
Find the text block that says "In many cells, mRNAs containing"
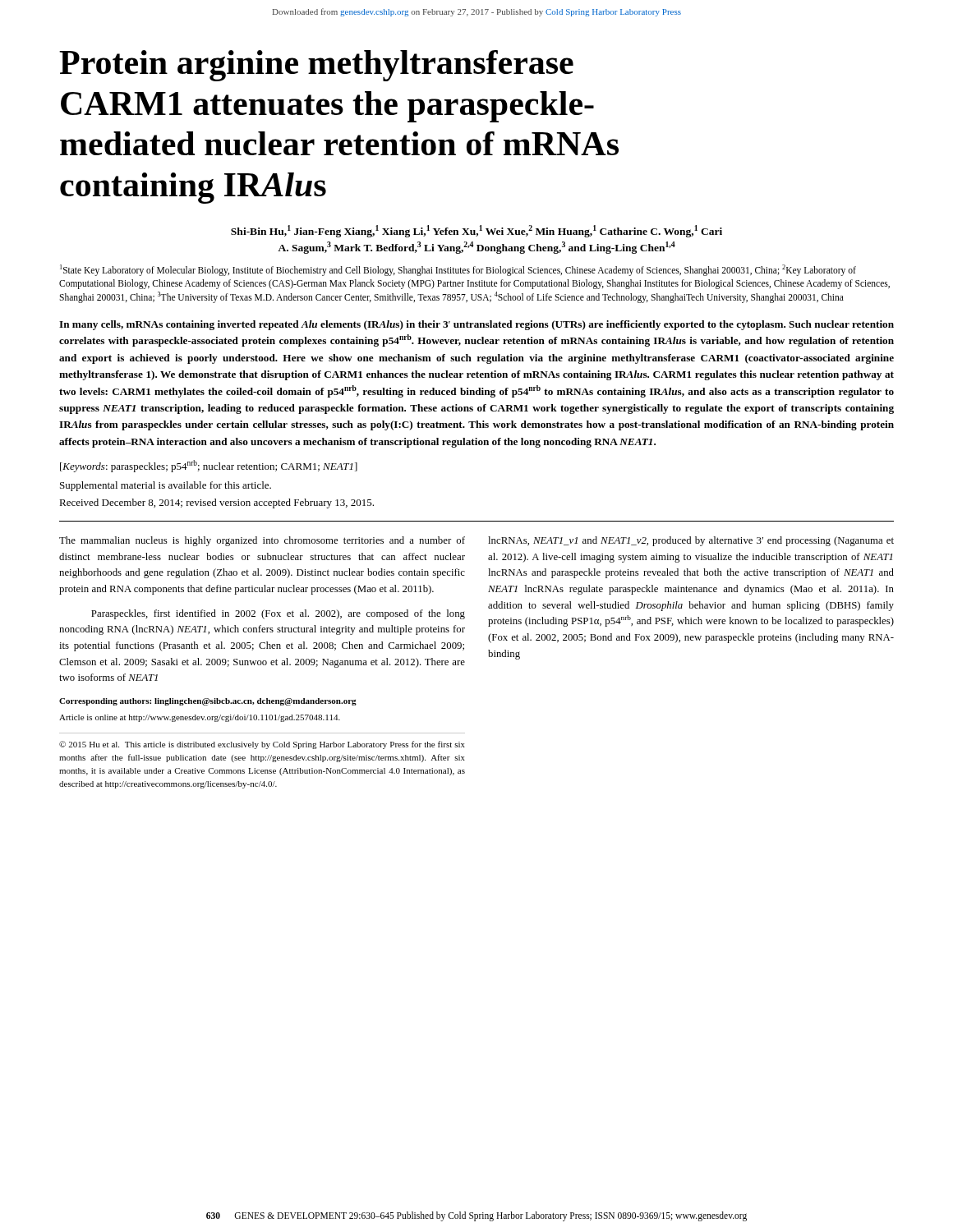476,383
